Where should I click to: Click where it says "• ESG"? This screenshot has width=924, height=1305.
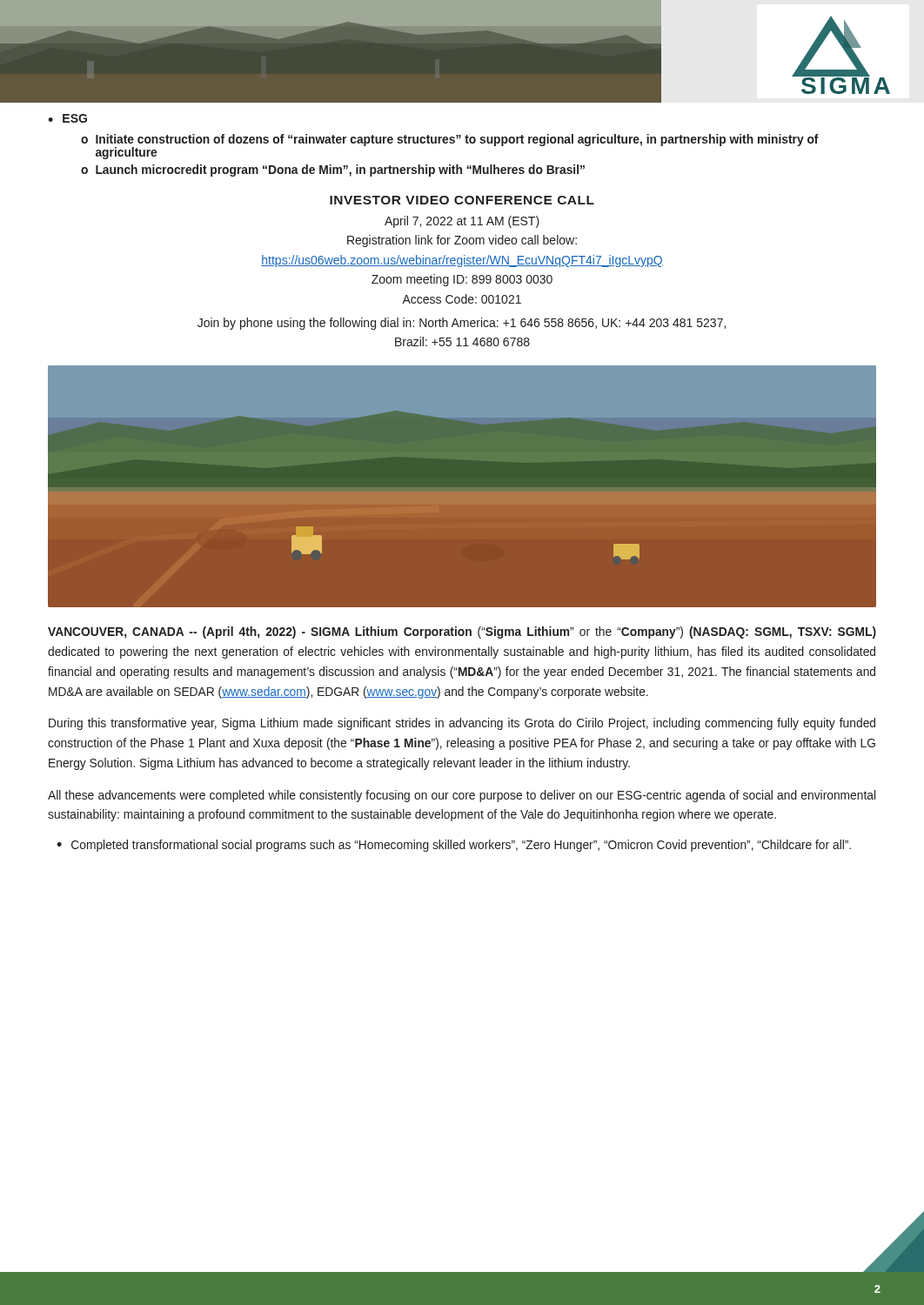point(68,120)
